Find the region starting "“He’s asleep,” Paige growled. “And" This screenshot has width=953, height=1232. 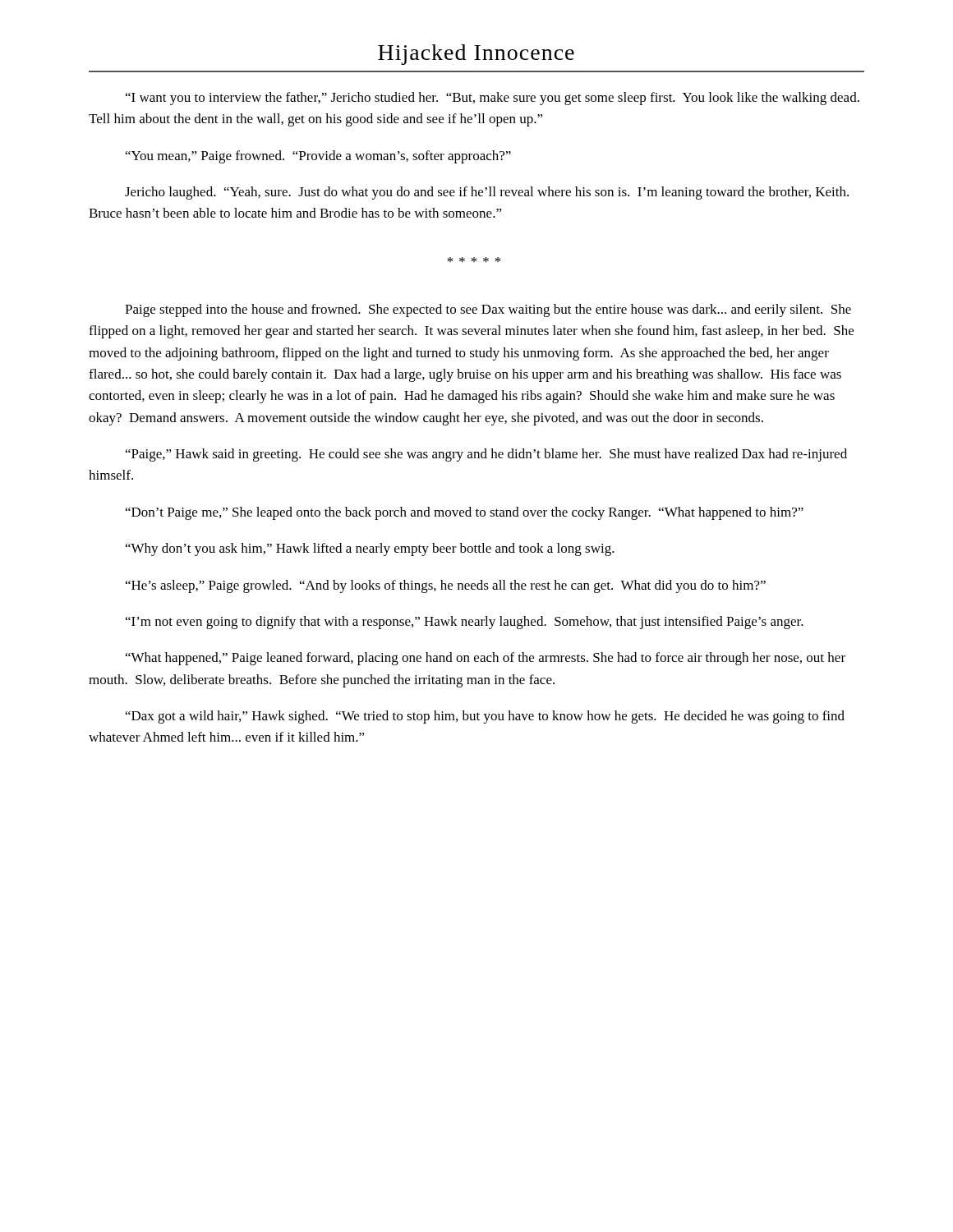point(445,585)
